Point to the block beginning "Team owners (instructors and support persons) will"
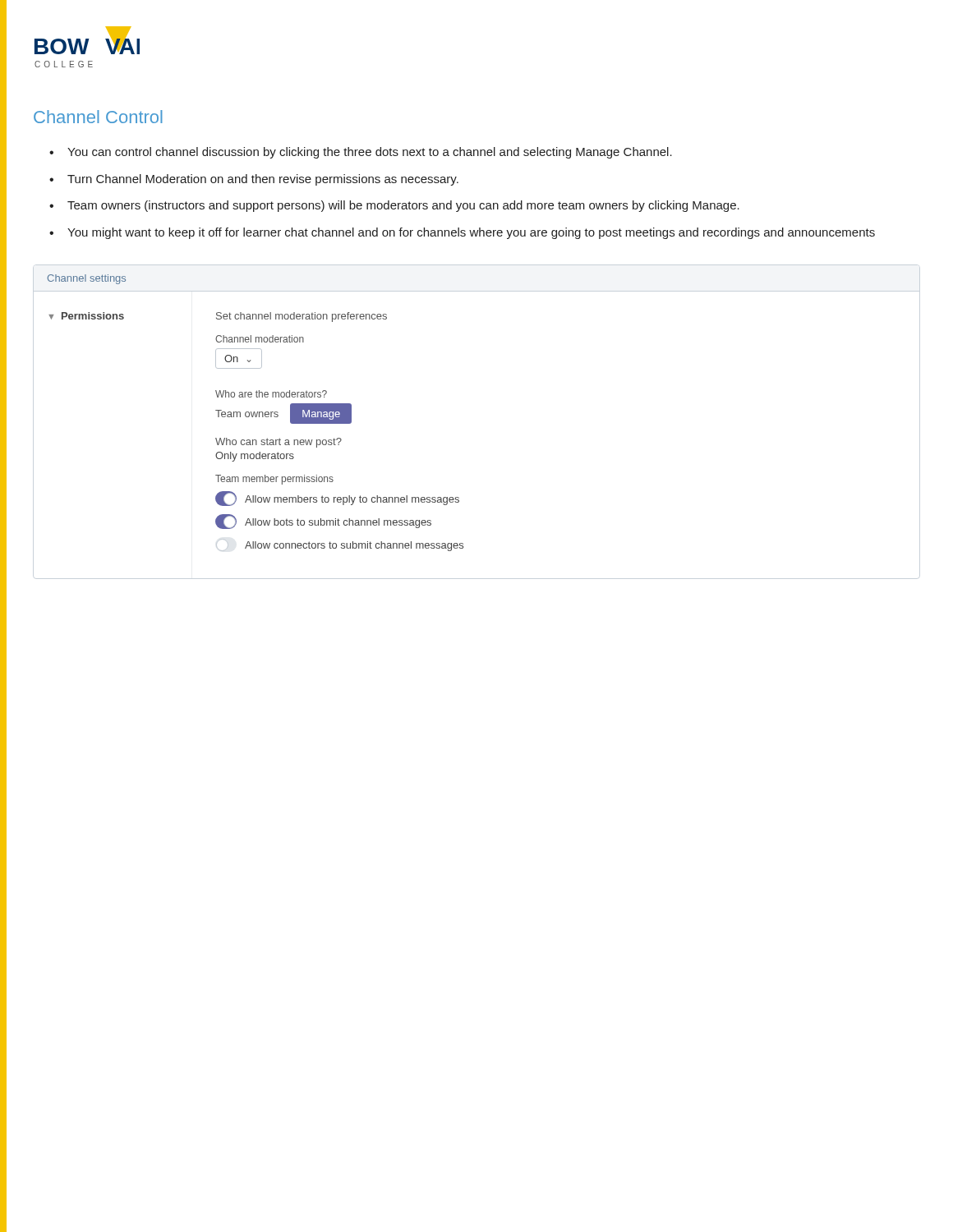 (404, 205)
